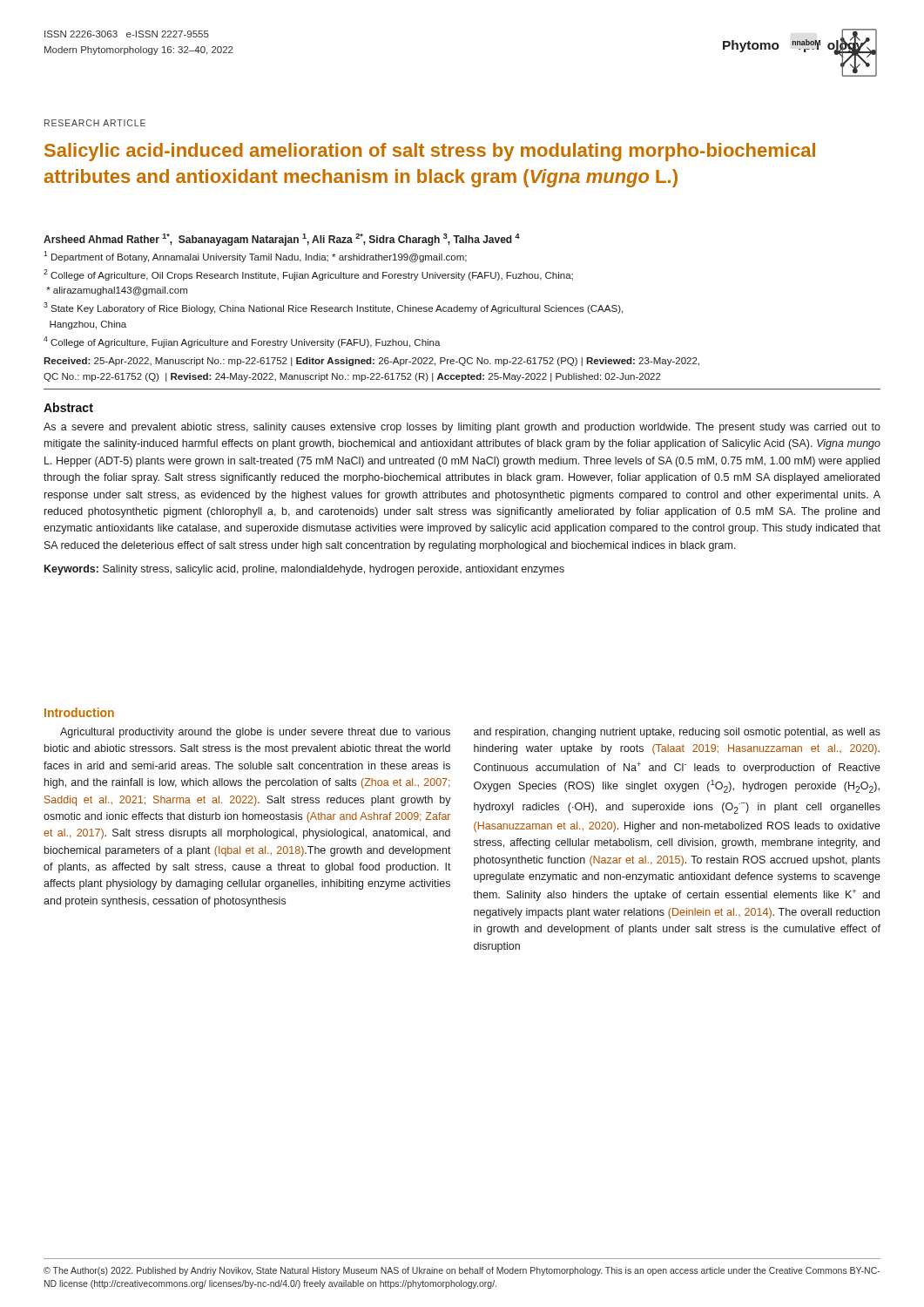Find "RESEARCH ARTICLE" on this page
Viewport: 924px width, 1307px height.
95,123
